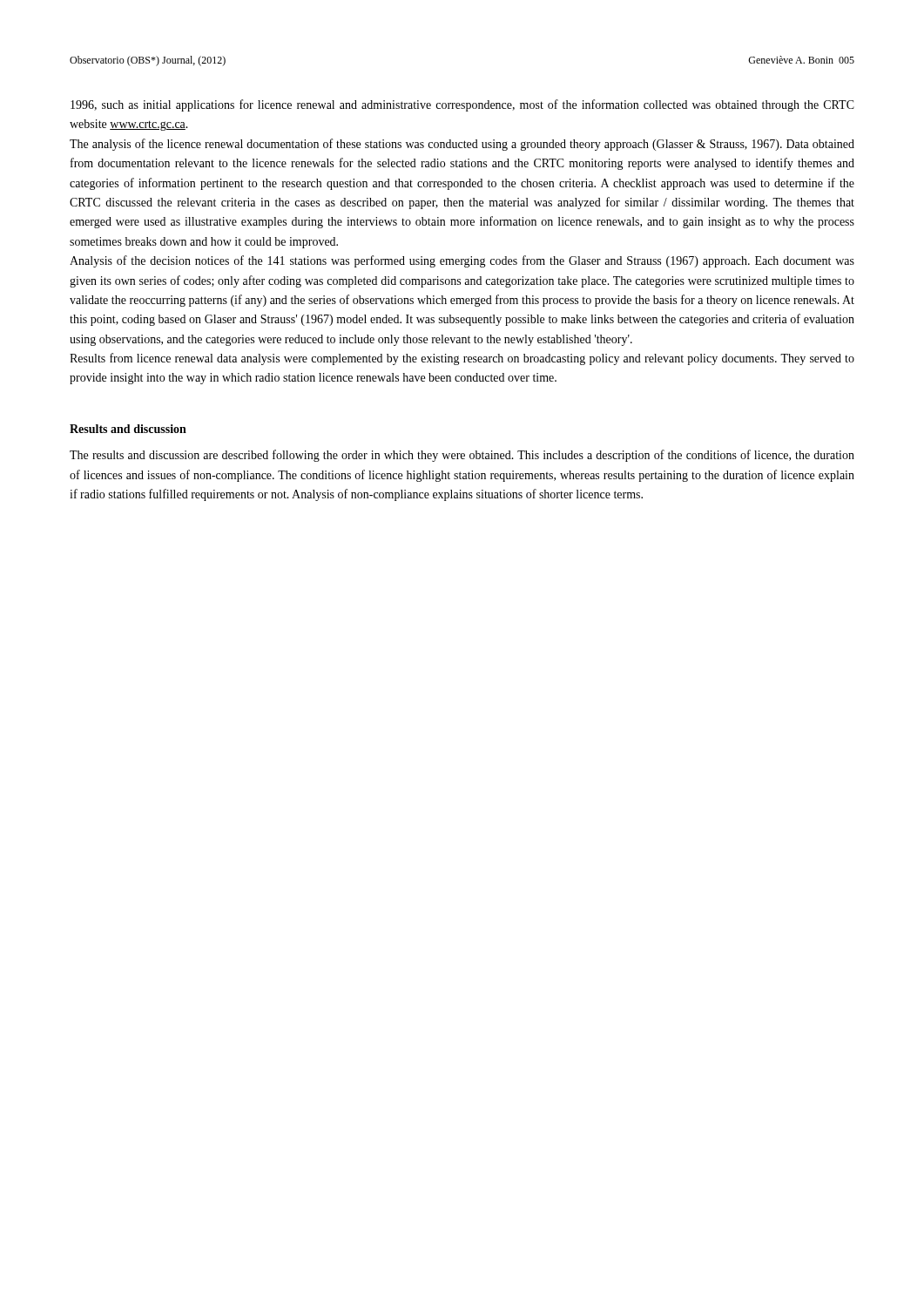Click on the section header with the text "Results and discussion"
This screenshot has height=1307, width=924.
pos(128,429)
